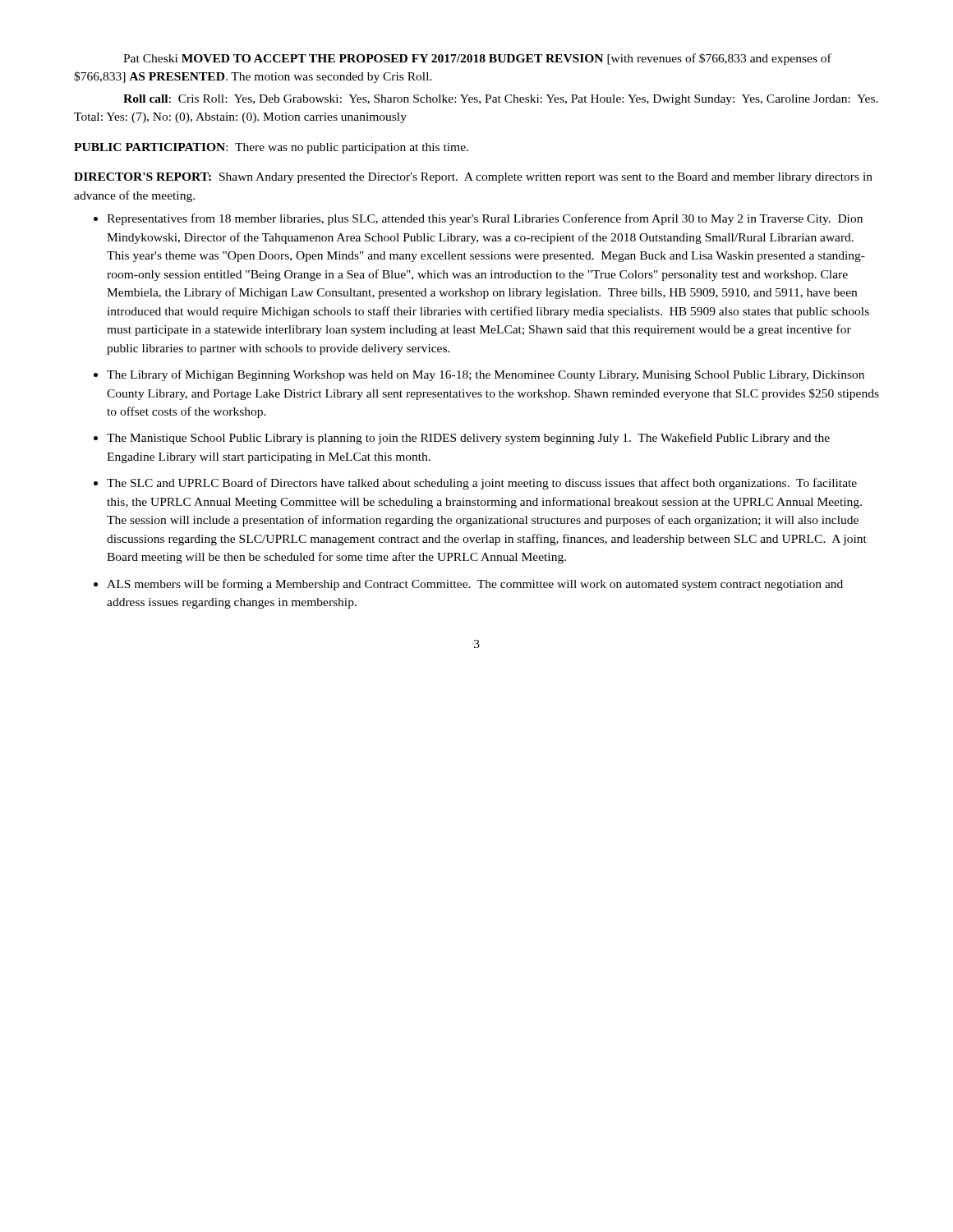Locate the list item with the text "The Manistique School Public Library is planning"

point(468,447)
